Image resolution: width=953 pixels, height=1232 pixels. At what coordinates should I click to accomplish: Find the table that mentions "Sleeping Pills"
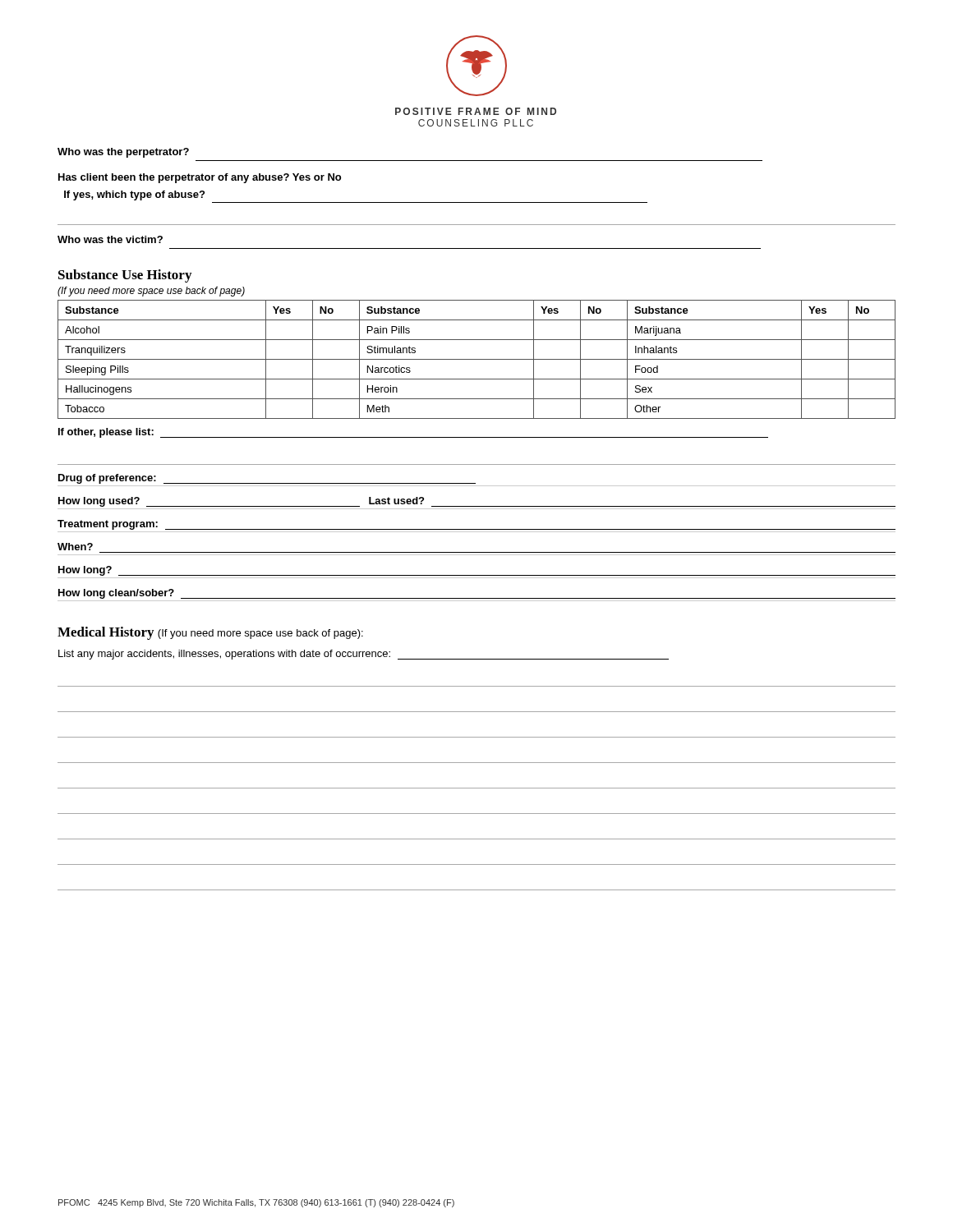click(476, 359)
